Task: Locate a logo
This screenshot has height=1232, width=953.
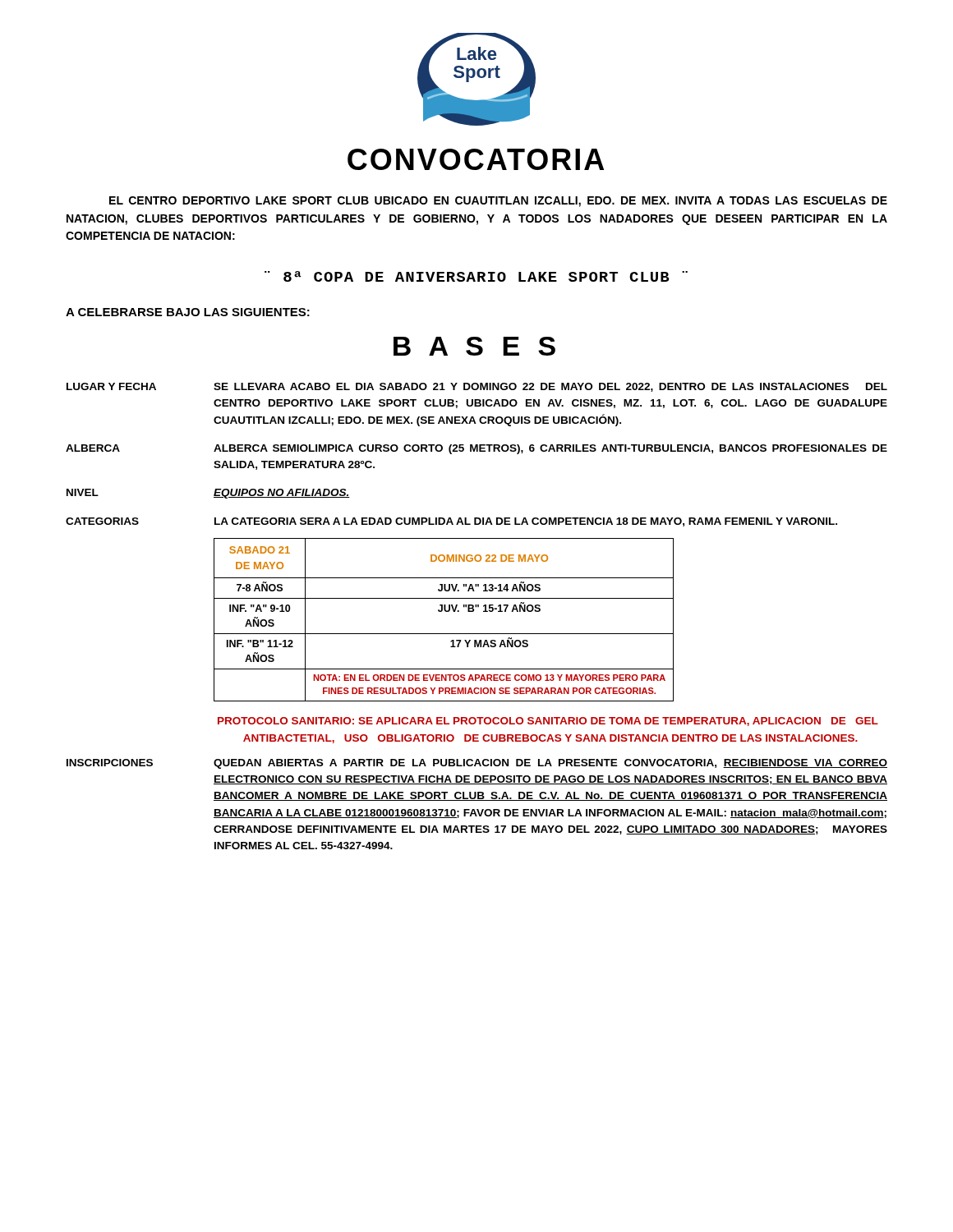Action: pyautogui.click(x=476, y=84)
